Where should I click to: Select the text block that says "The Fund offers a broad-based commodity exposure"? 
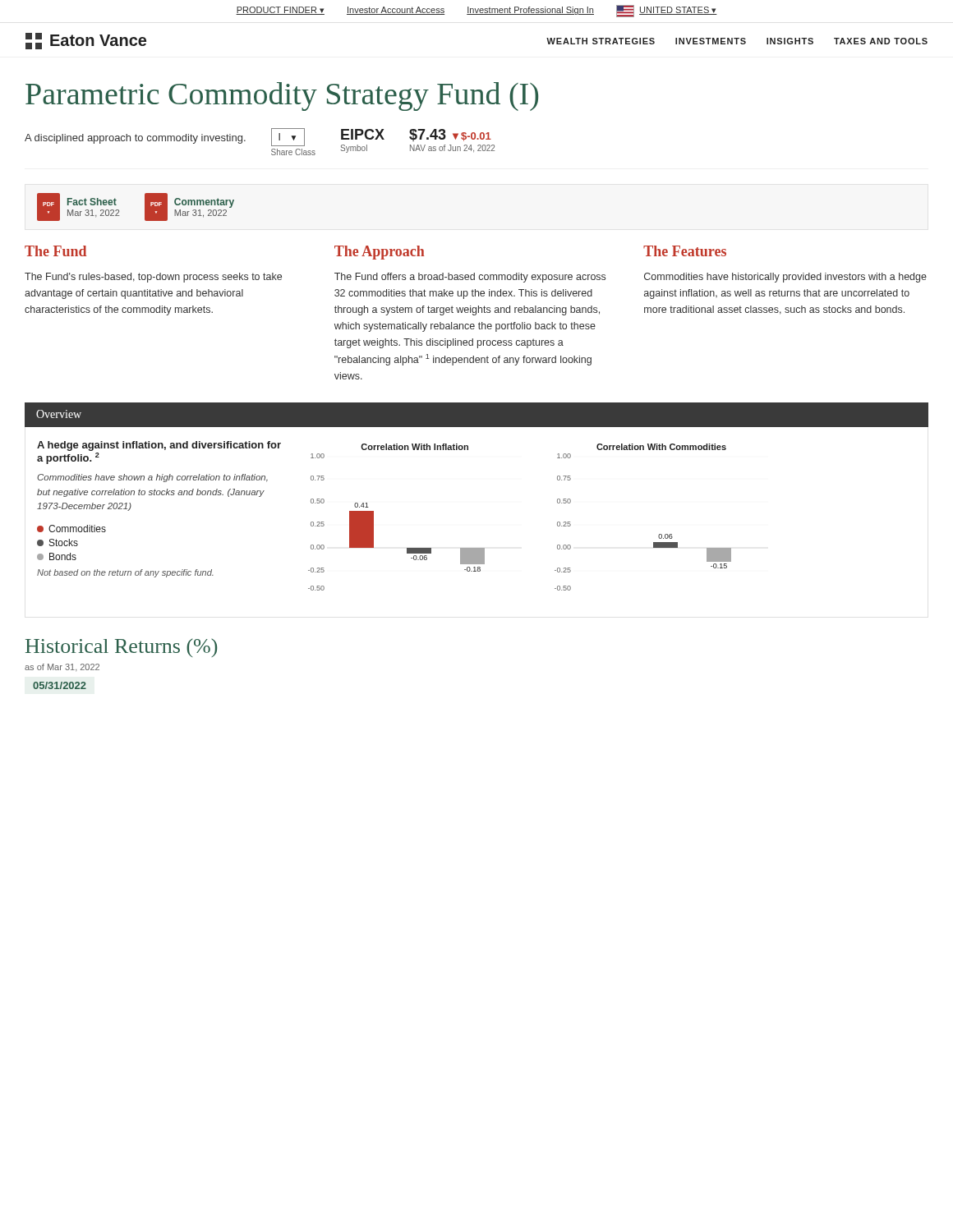[x=470, y=327]
